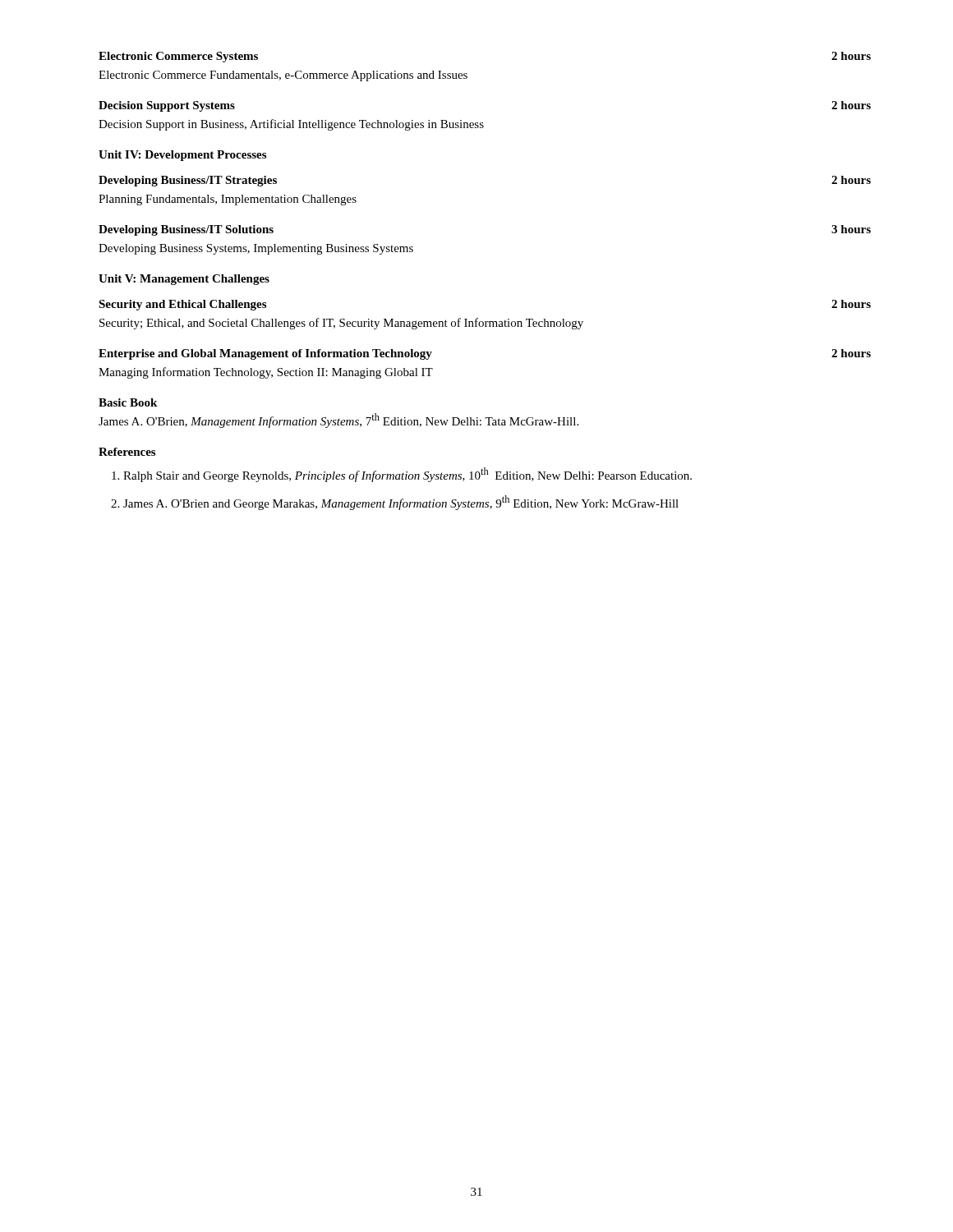Select the section header with the text "Unit V: Management Challenges"

coord(184,280)
